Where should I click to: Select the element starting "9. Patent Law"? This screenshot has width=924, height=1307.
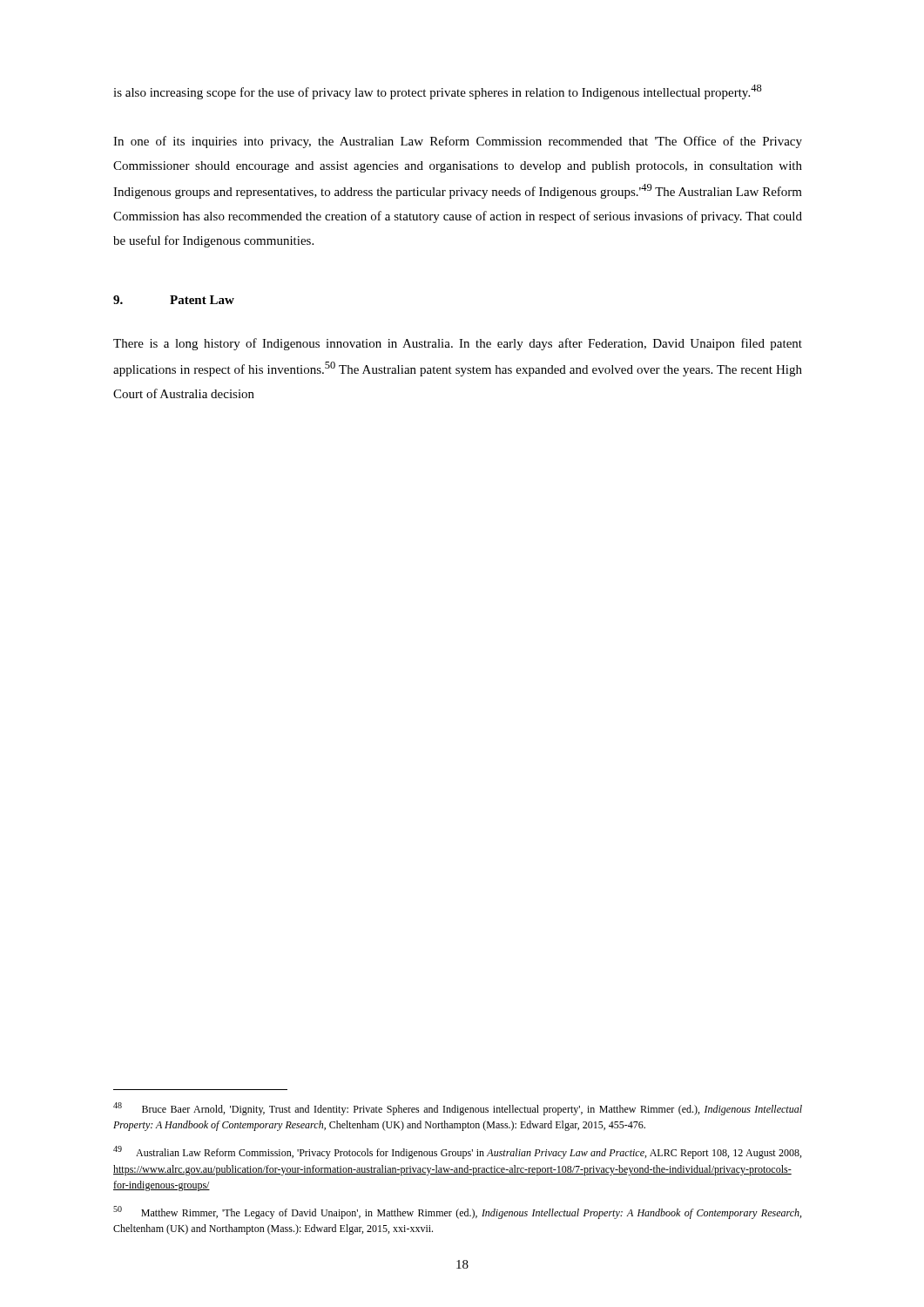click(174, 300)
